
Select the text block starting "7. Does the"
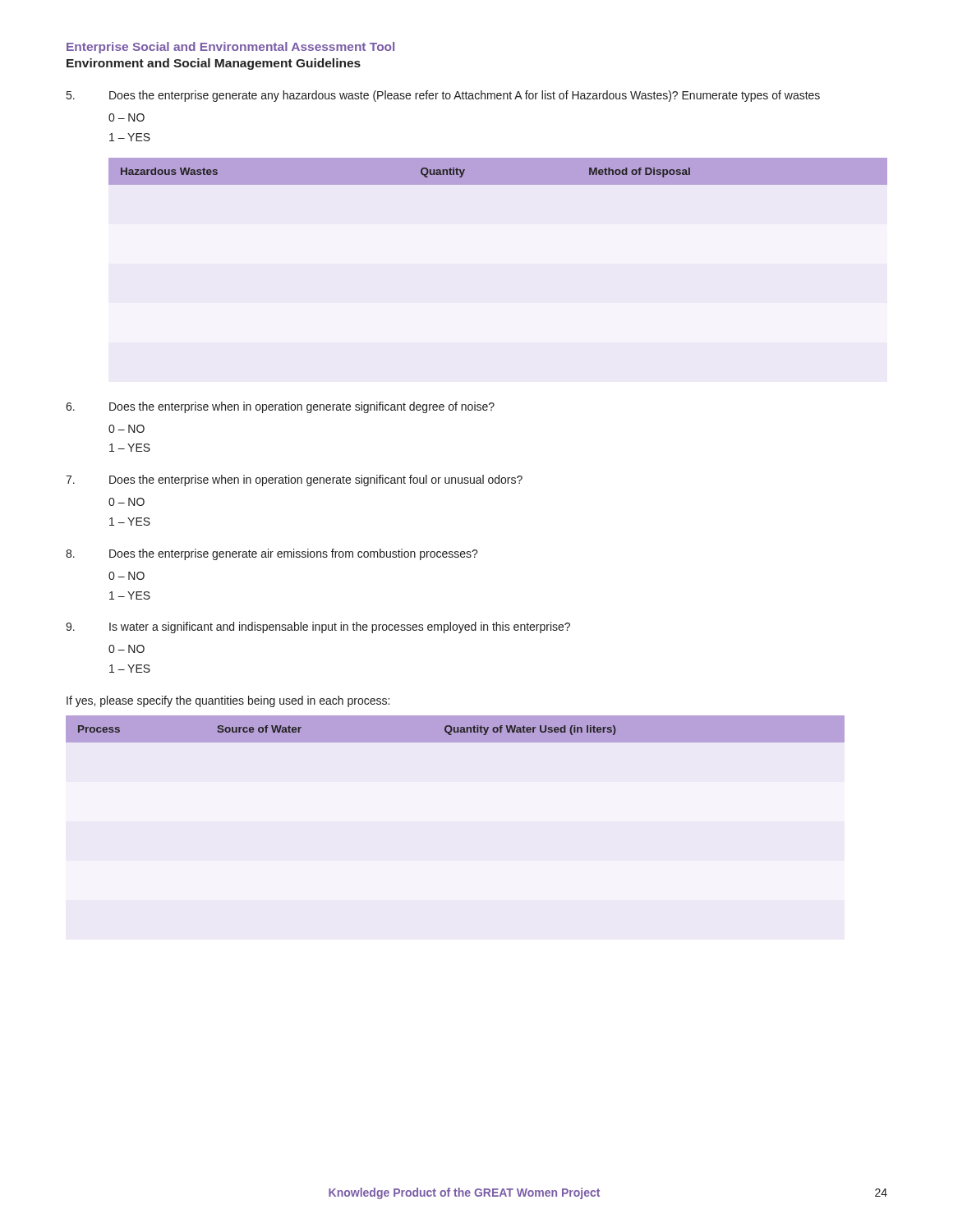click(294, 480)
